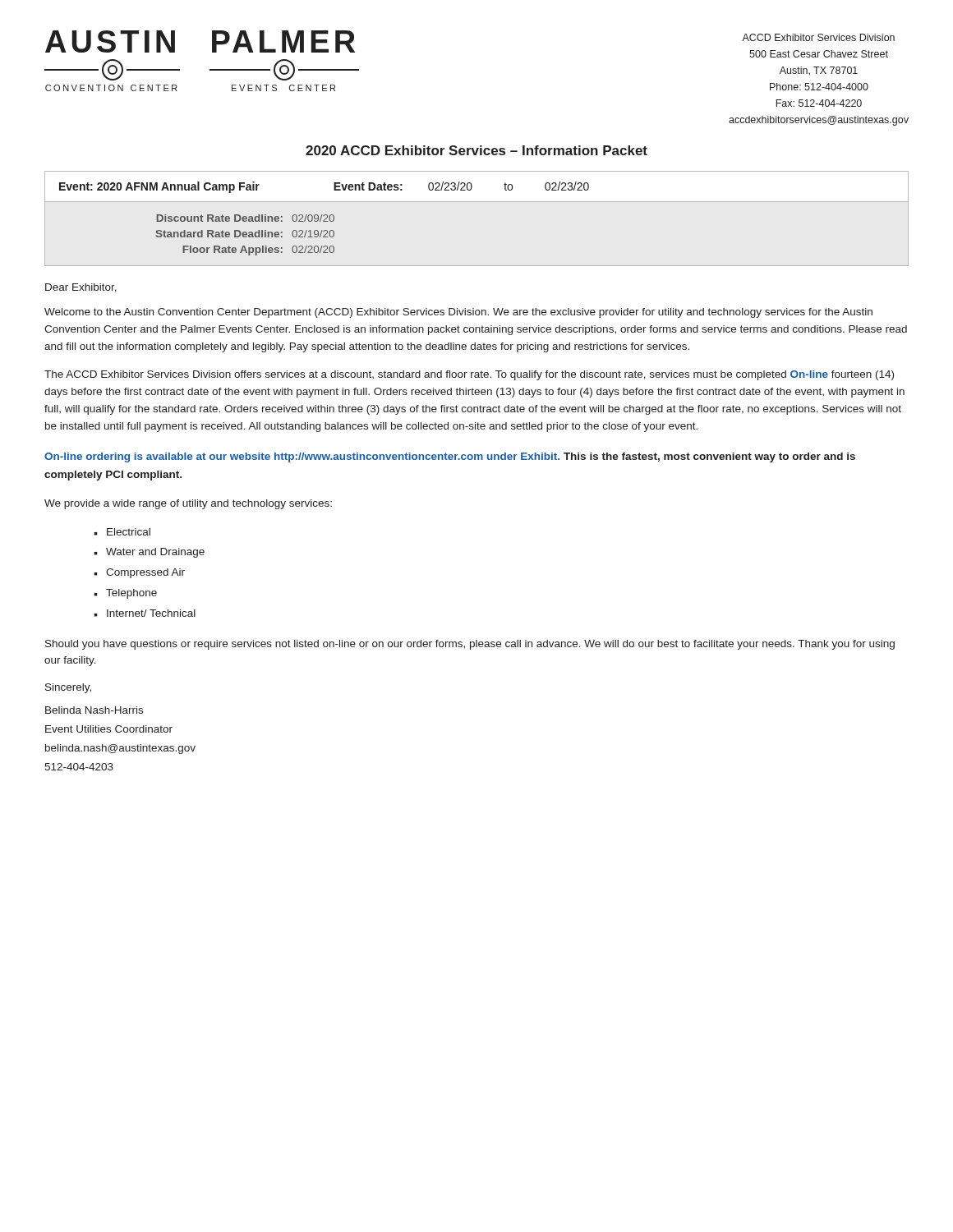Locate the table with the text "Event: 2020 AFNM Annual Camp"
The width and height of the screenshot is (953, 1232).
click(x=476, y=218)
